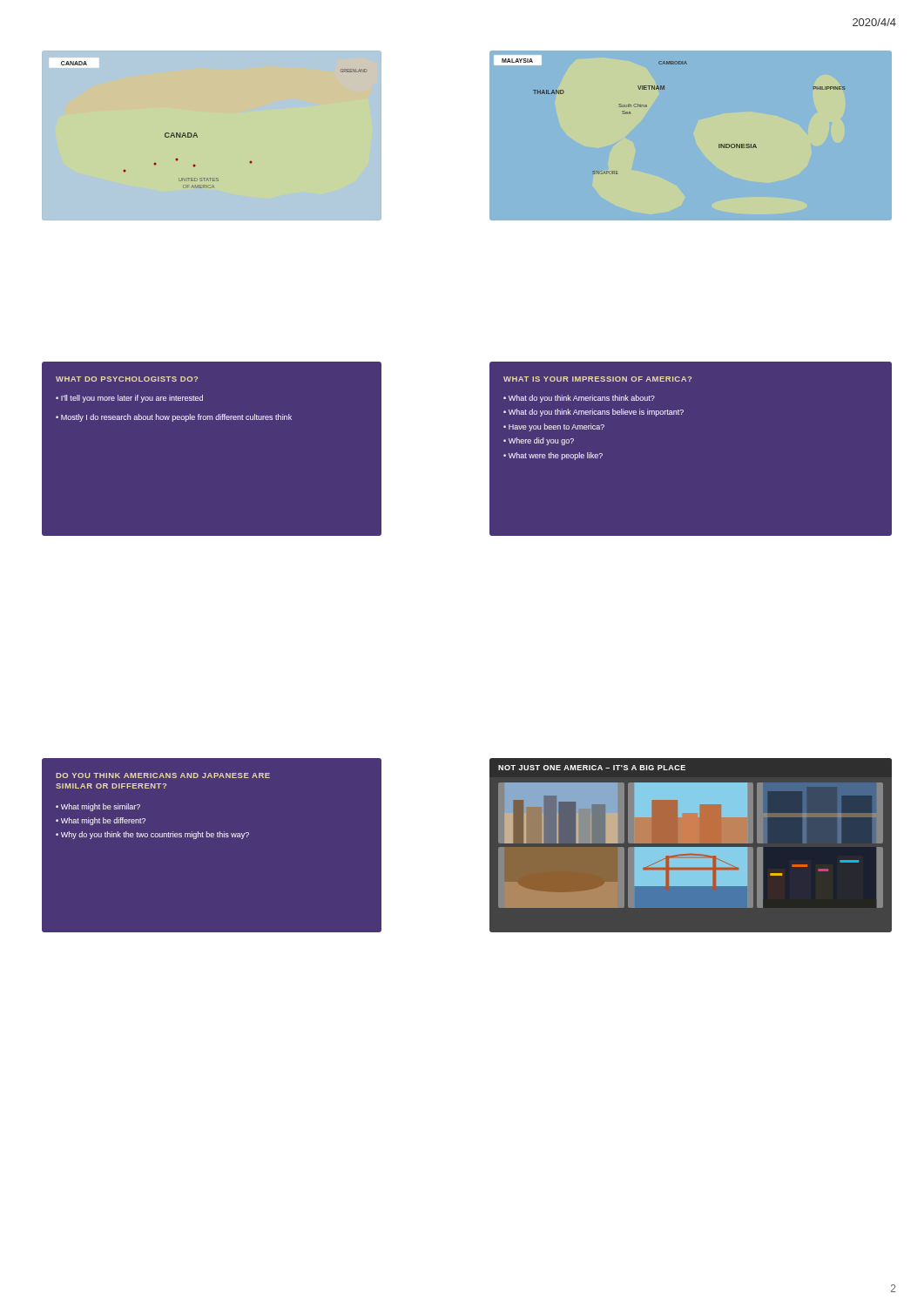Click on the photo
The image size is (924, 1307).
pyautogui.click(x=691, y=845)
